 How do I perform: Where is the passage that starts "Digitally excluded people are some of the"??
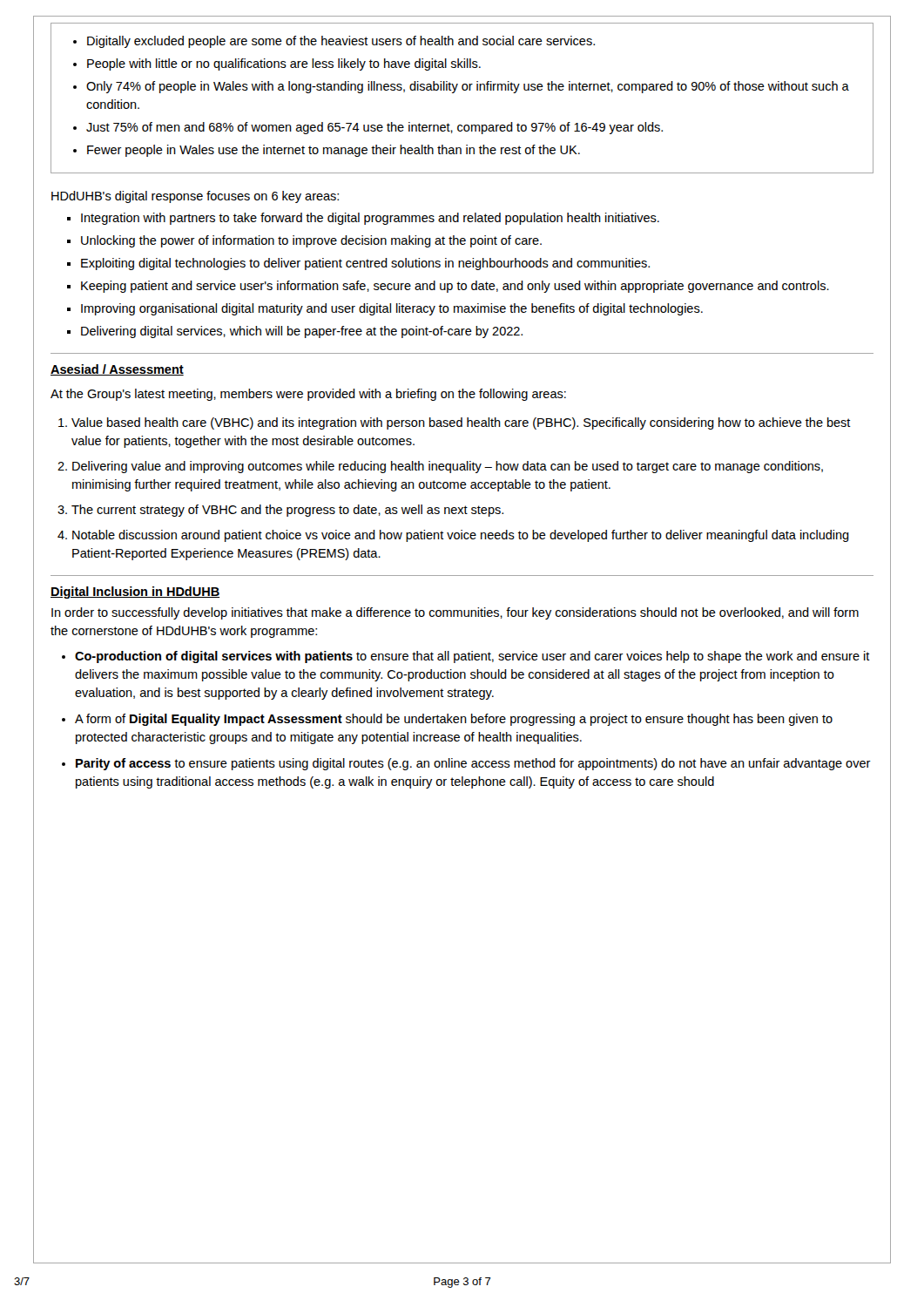point(460,96)
